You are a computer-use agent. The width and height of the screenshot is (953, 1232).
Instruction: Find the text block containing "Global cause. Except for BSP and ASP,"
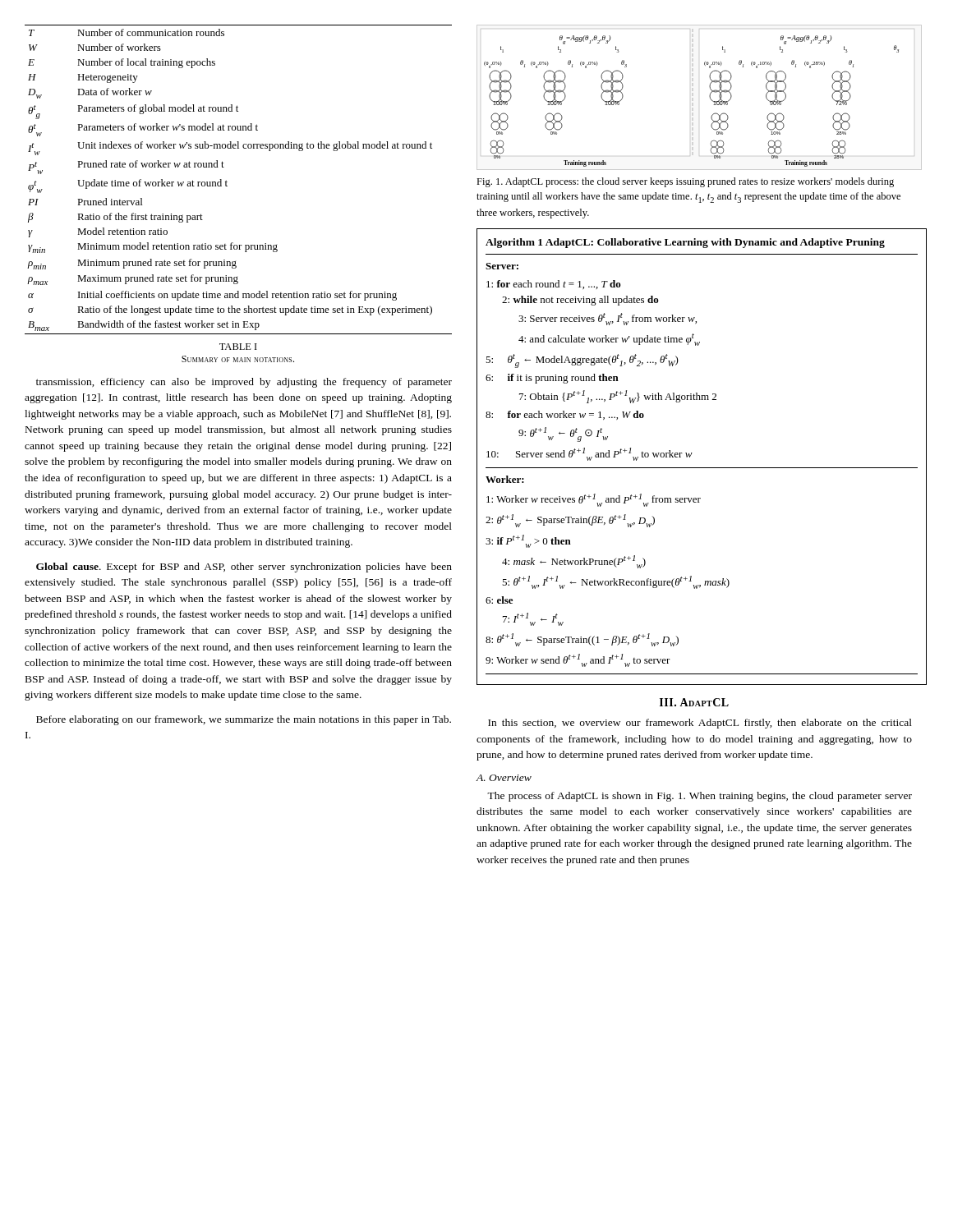[238, 631]
